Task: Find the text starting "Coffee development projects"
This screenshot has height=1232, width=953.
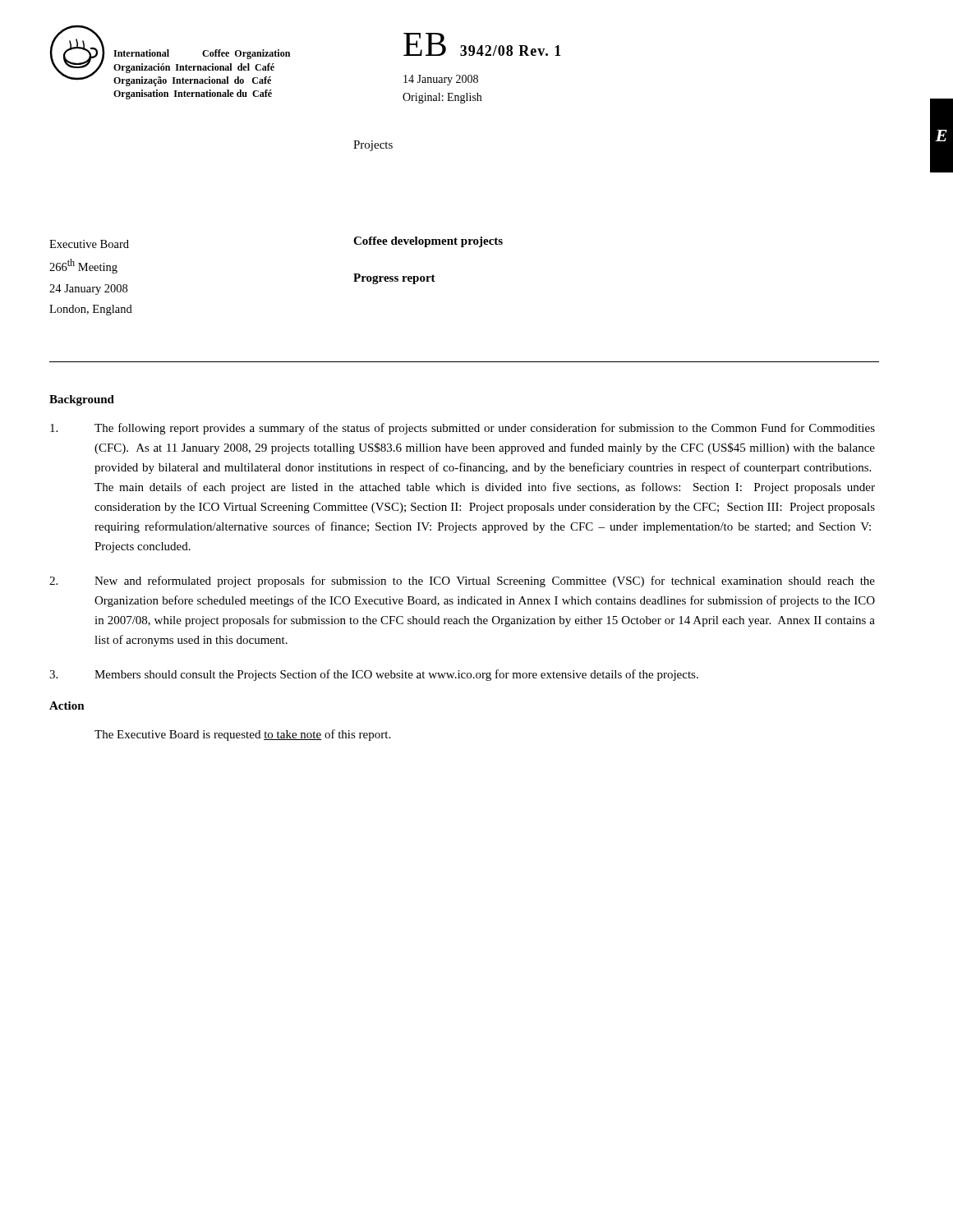Action: (428, 241)
